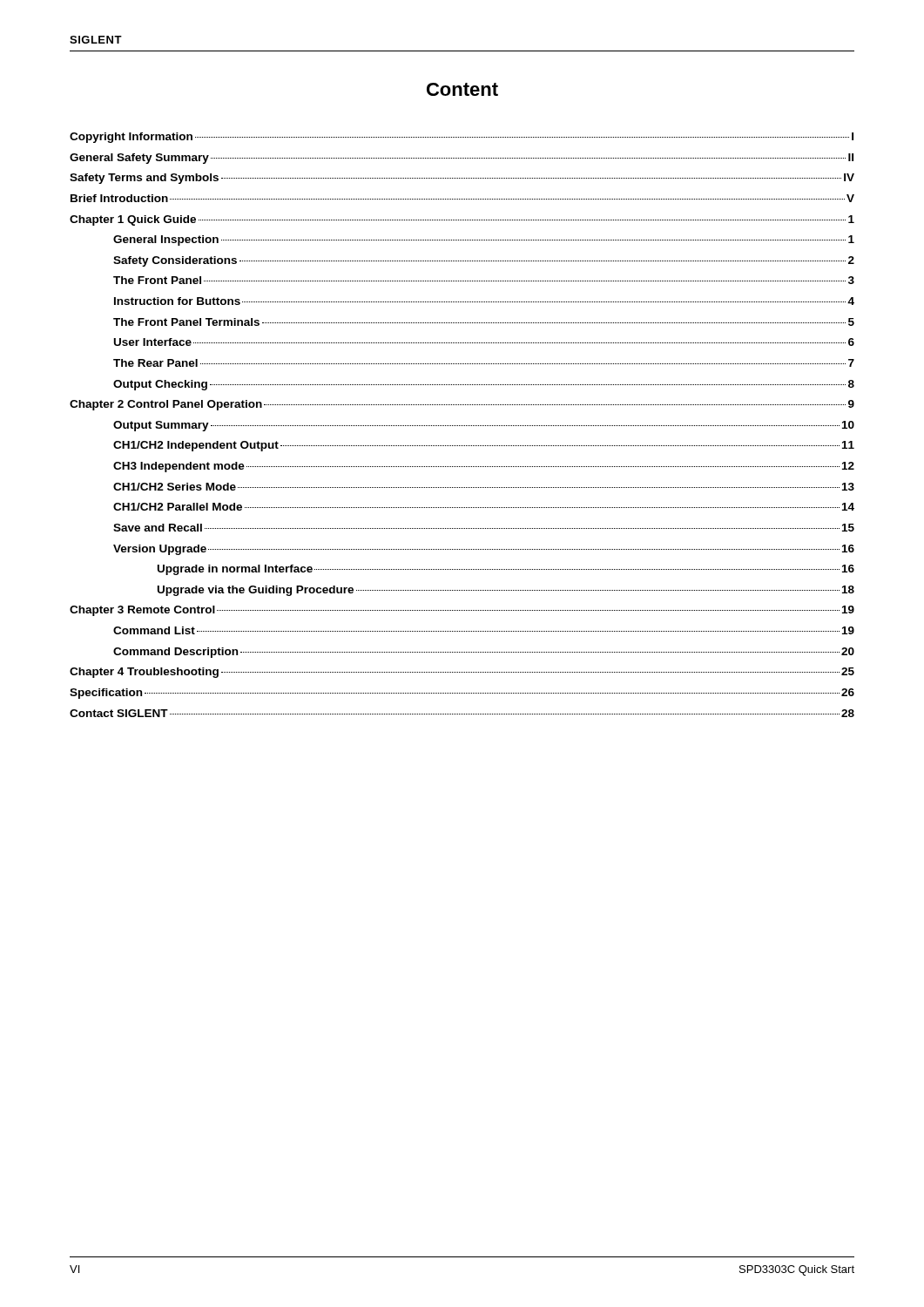924x1307 pixels.
Task: Find the block starting "General Safety Summary II"
Action: (x=462, y=157)
